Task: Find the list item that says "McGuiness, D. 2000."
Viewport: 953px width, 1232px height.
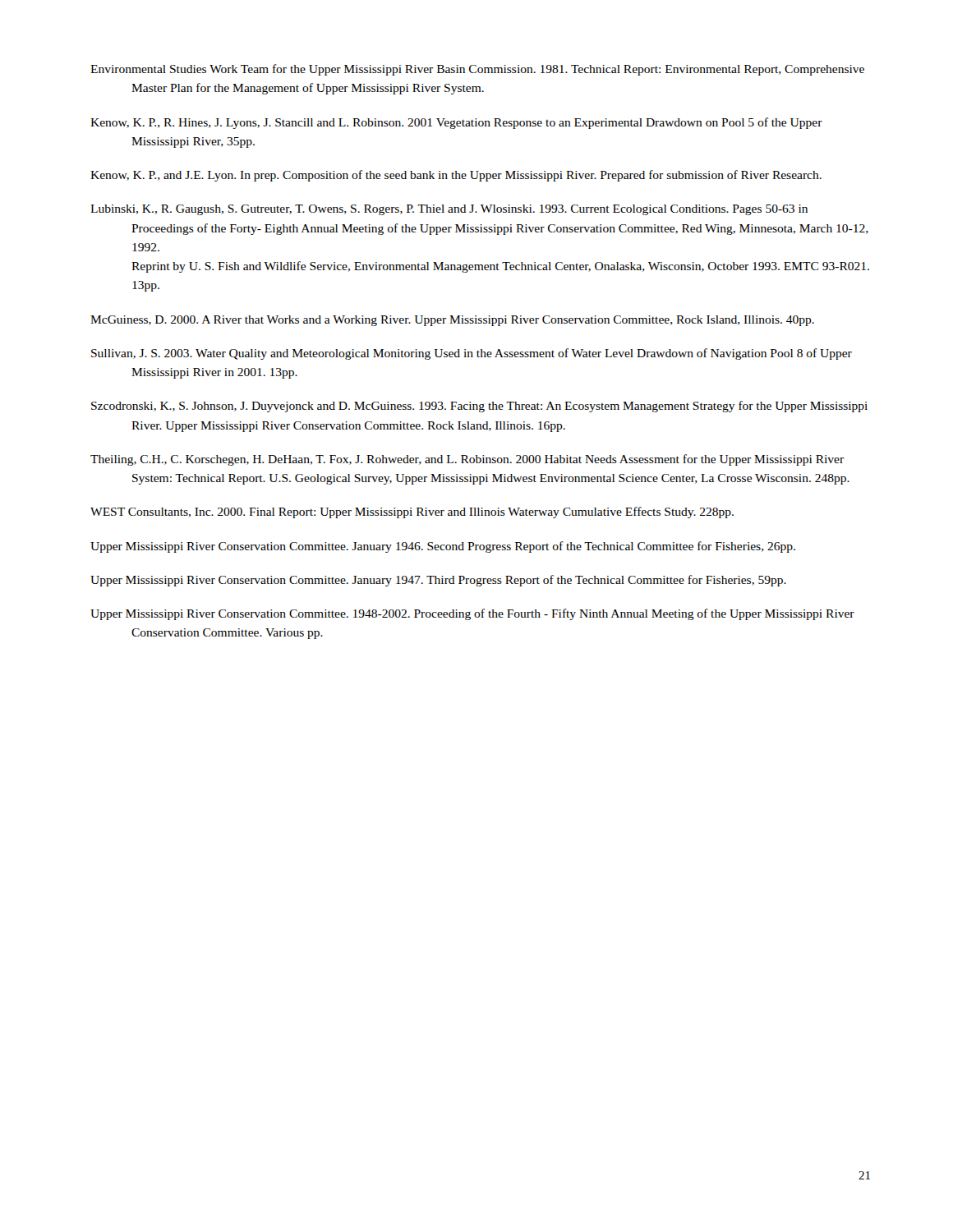Action: point(453,319)
